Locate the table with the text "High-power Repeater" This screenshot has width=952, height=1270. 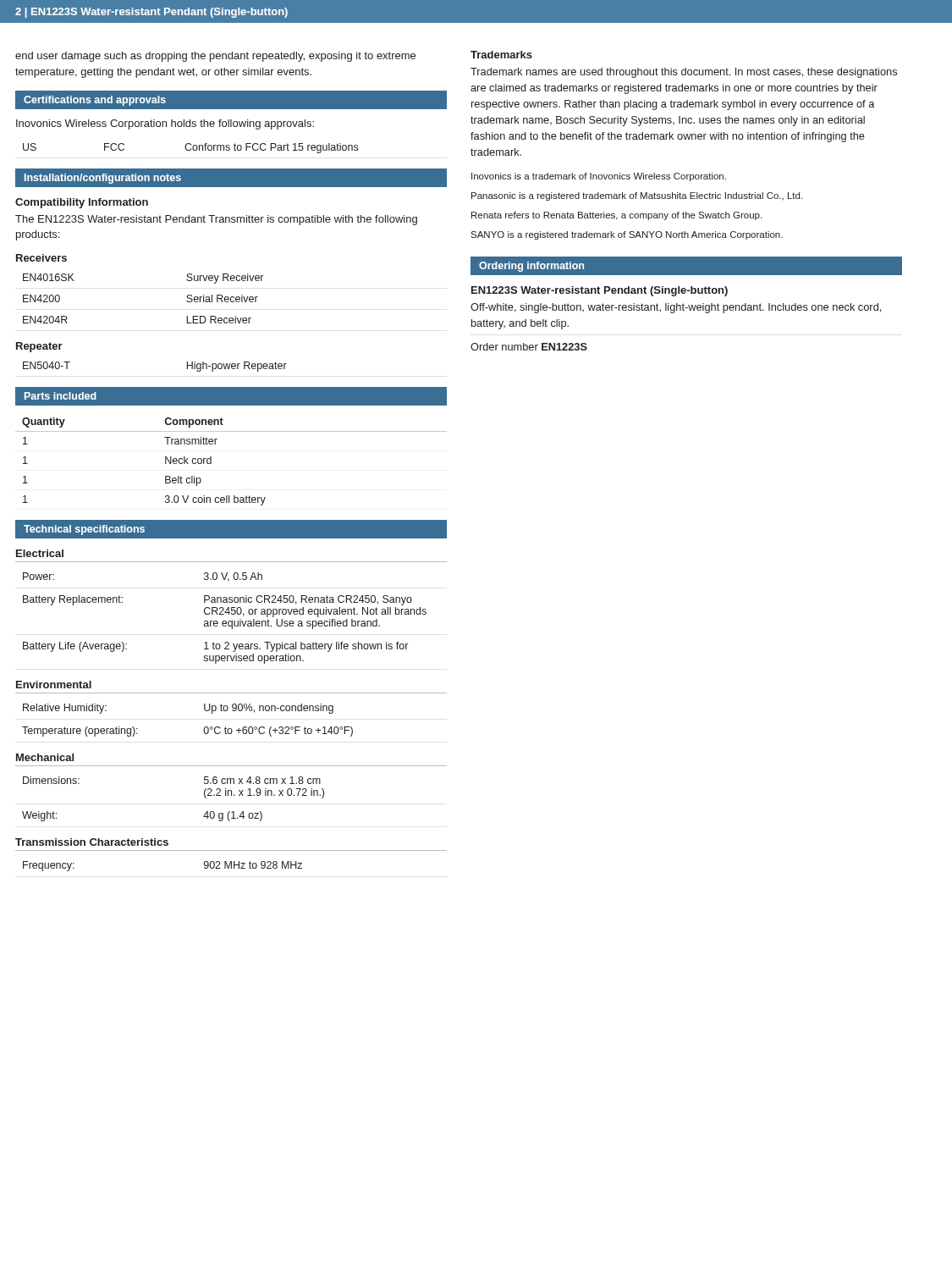coord(231,366)
